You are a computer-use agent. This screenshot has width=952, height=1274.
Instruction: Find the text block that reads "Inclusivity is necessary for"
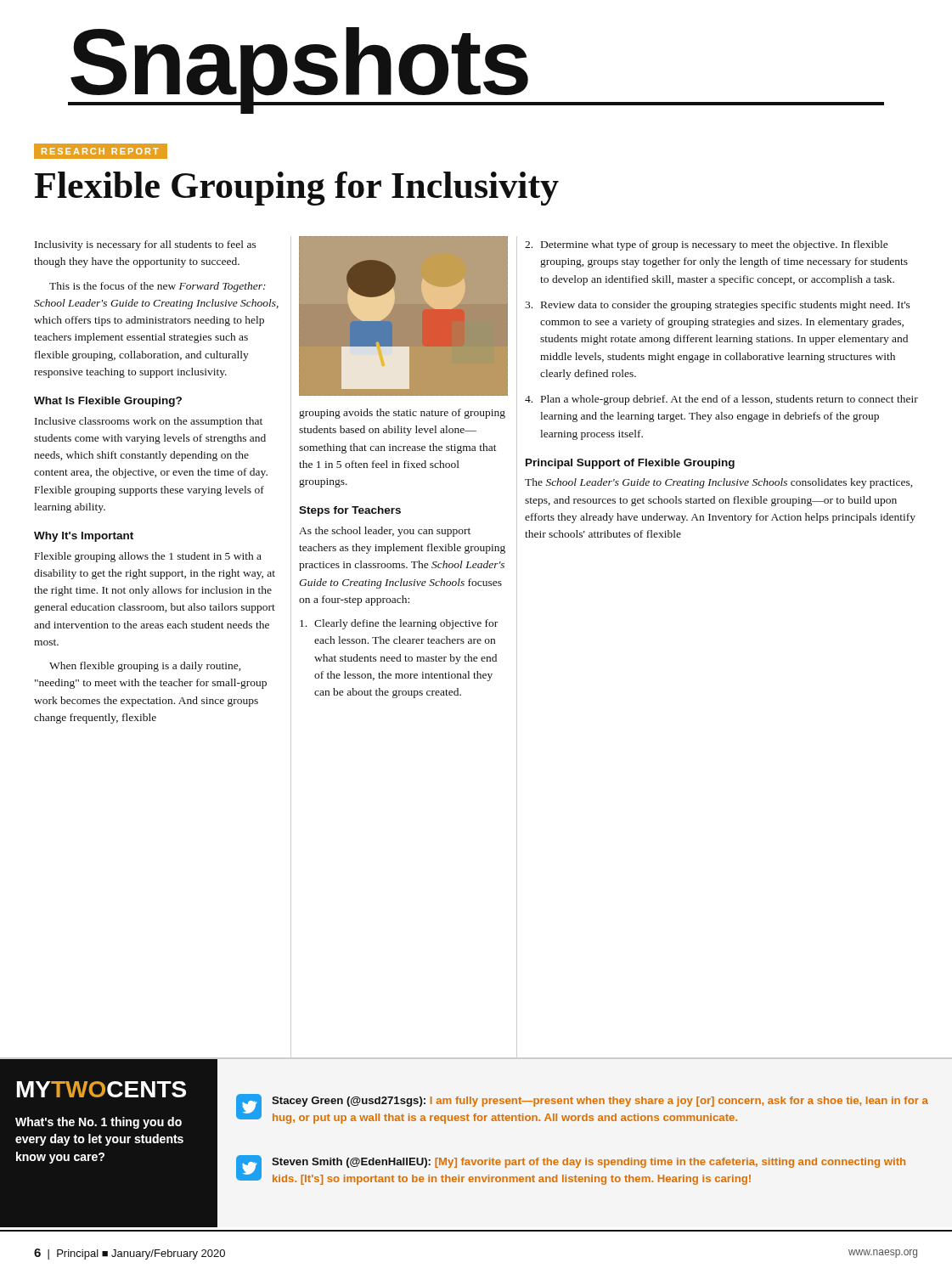(x=158, y=308)
